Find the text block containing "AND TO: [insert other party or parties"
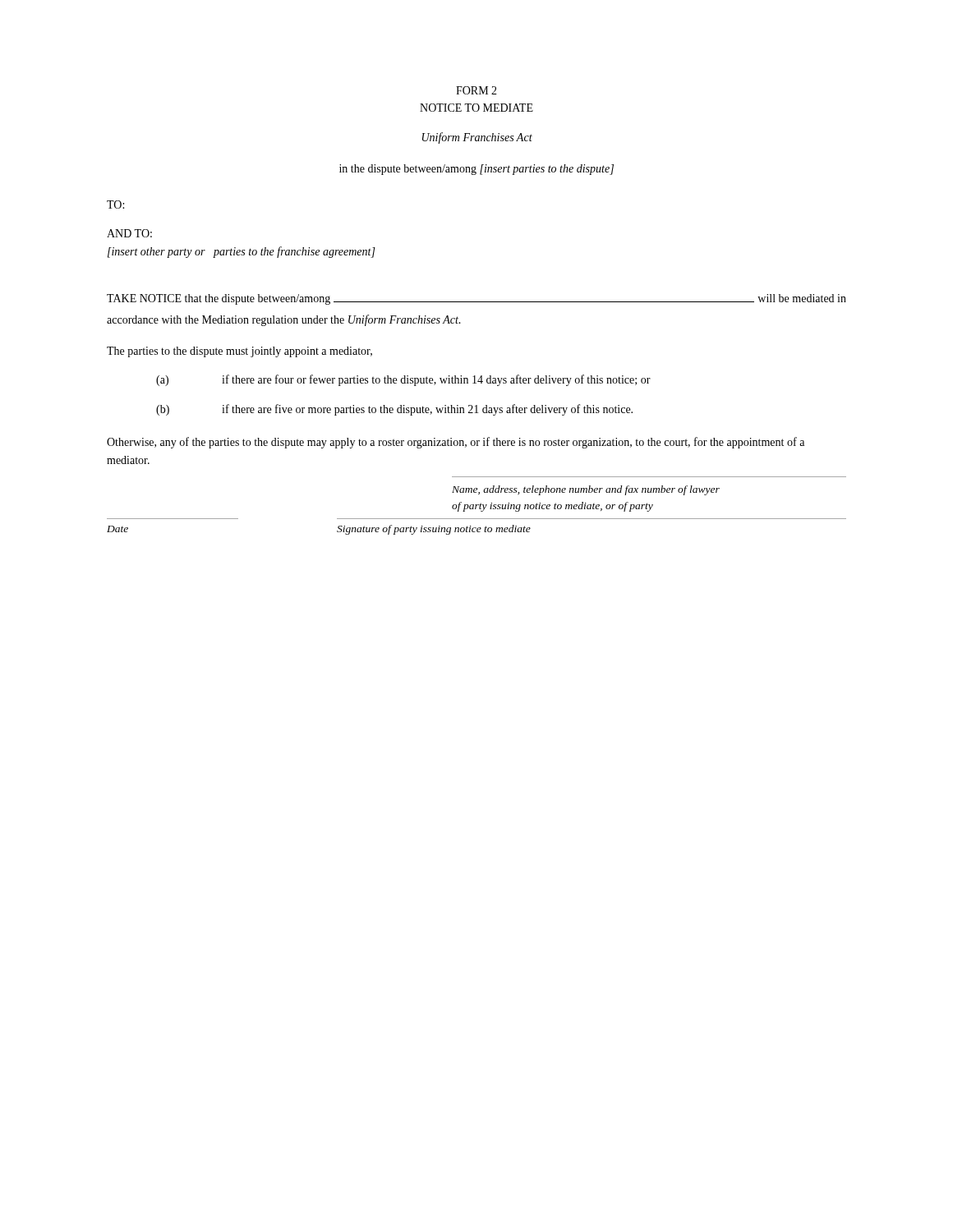The width and height of the screenshot is (953, 1232). coord(129,233)
